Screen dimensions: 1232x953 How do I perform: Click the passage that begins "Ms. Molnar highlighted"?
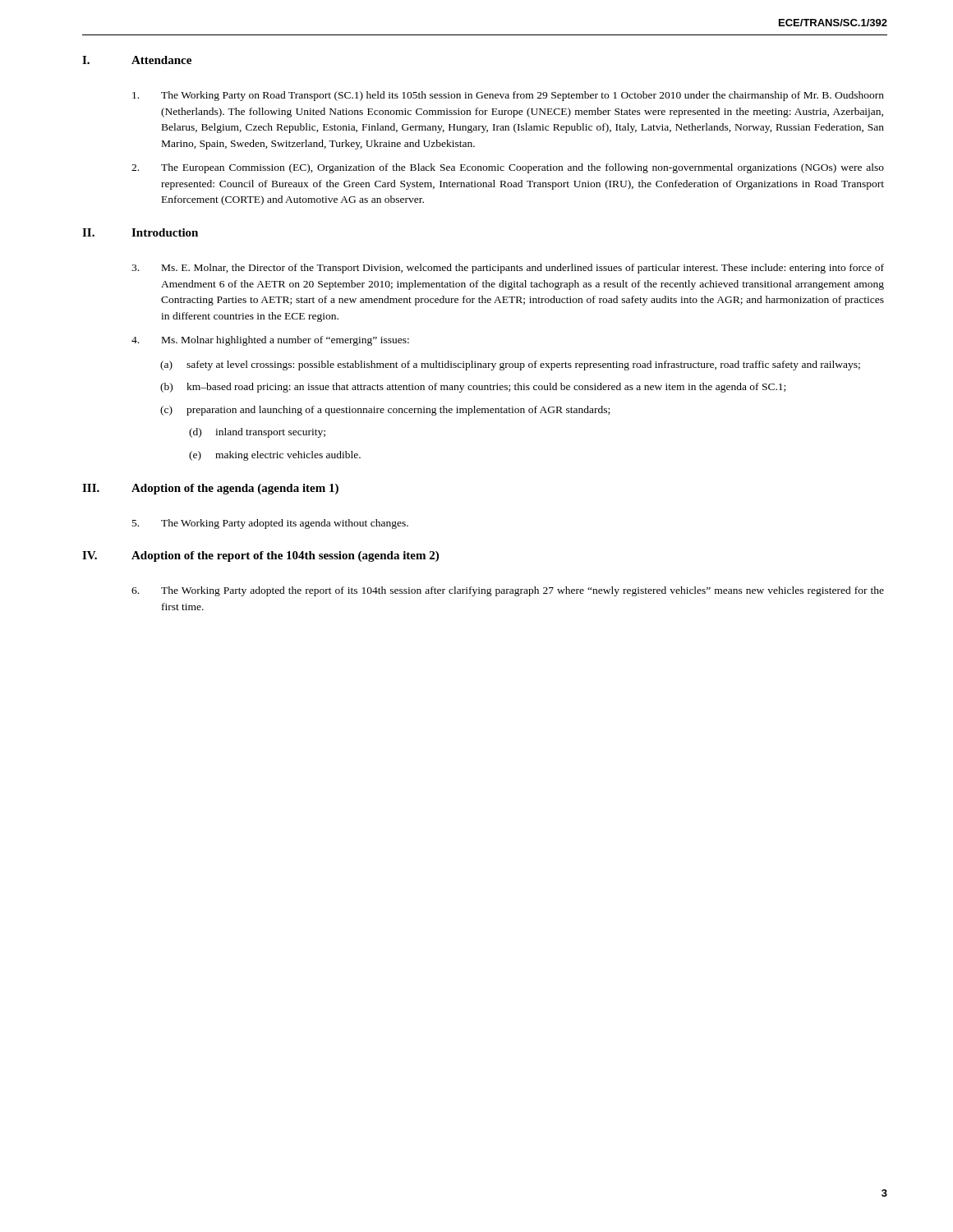coord(270,341)
